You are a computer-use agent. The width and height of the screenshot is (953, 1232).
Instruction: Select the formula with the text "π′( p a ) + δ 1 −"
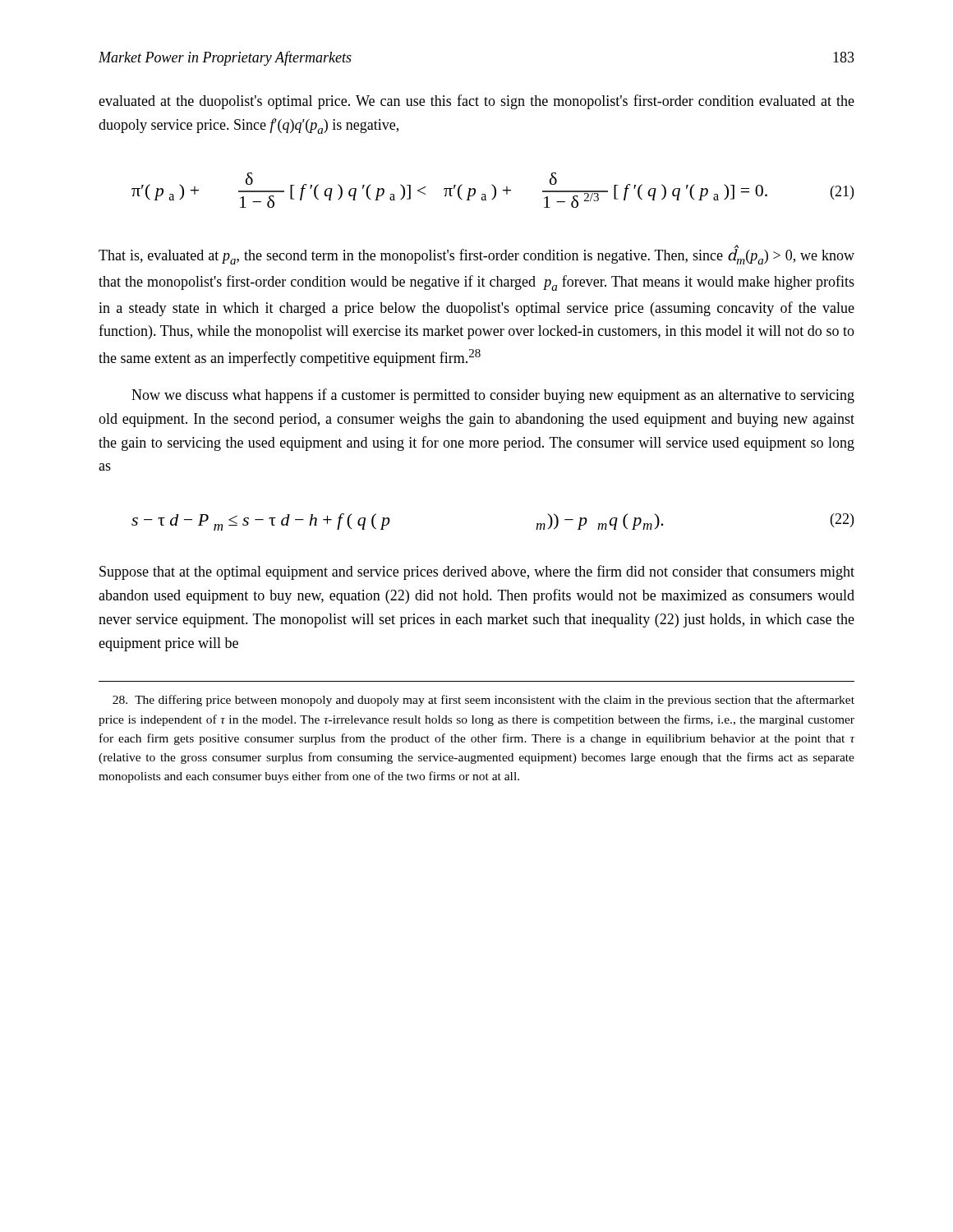(x=493, y=192)
